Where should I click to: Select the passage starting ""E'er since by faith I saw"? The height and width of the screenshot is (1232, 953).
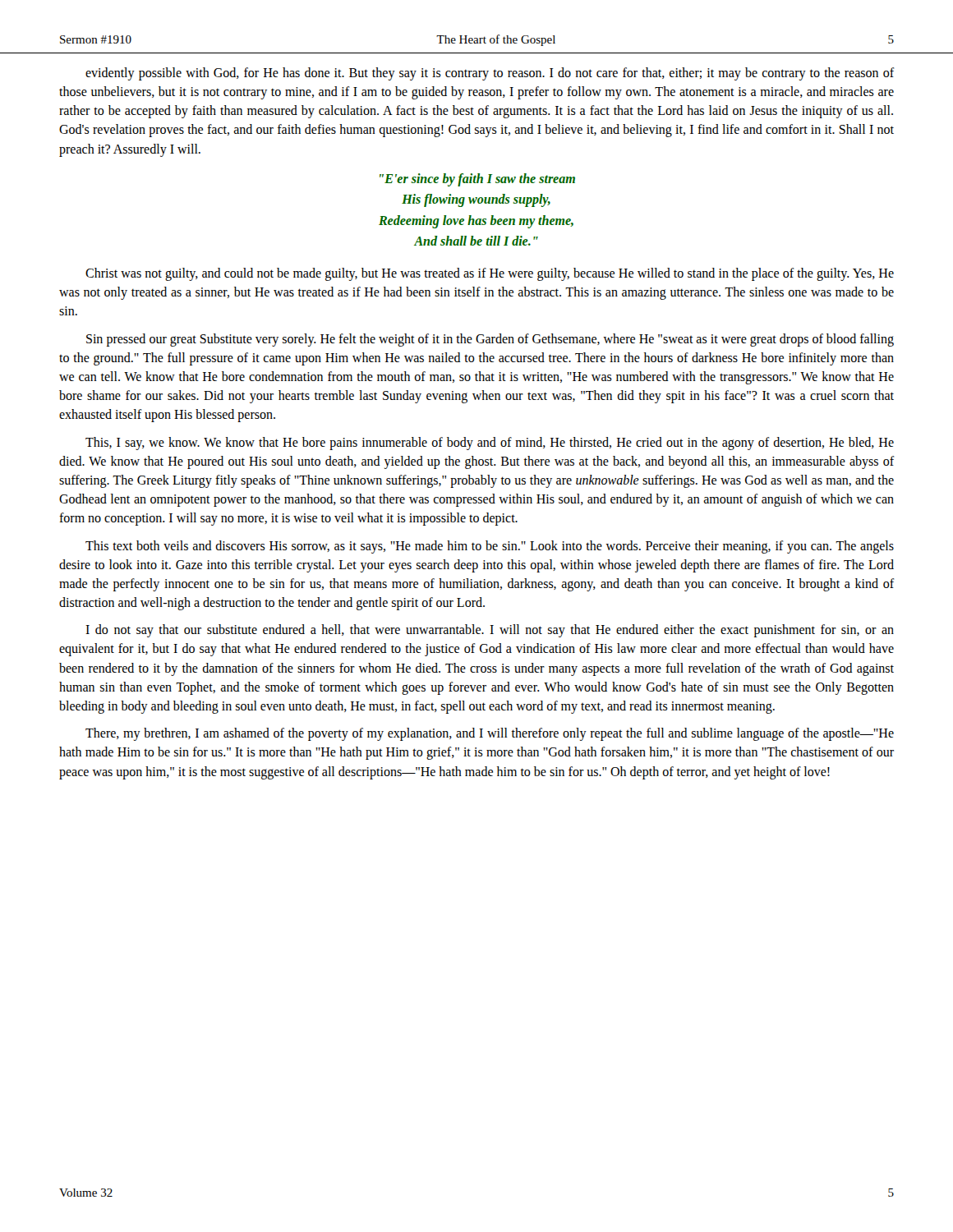tap(476, 210)
